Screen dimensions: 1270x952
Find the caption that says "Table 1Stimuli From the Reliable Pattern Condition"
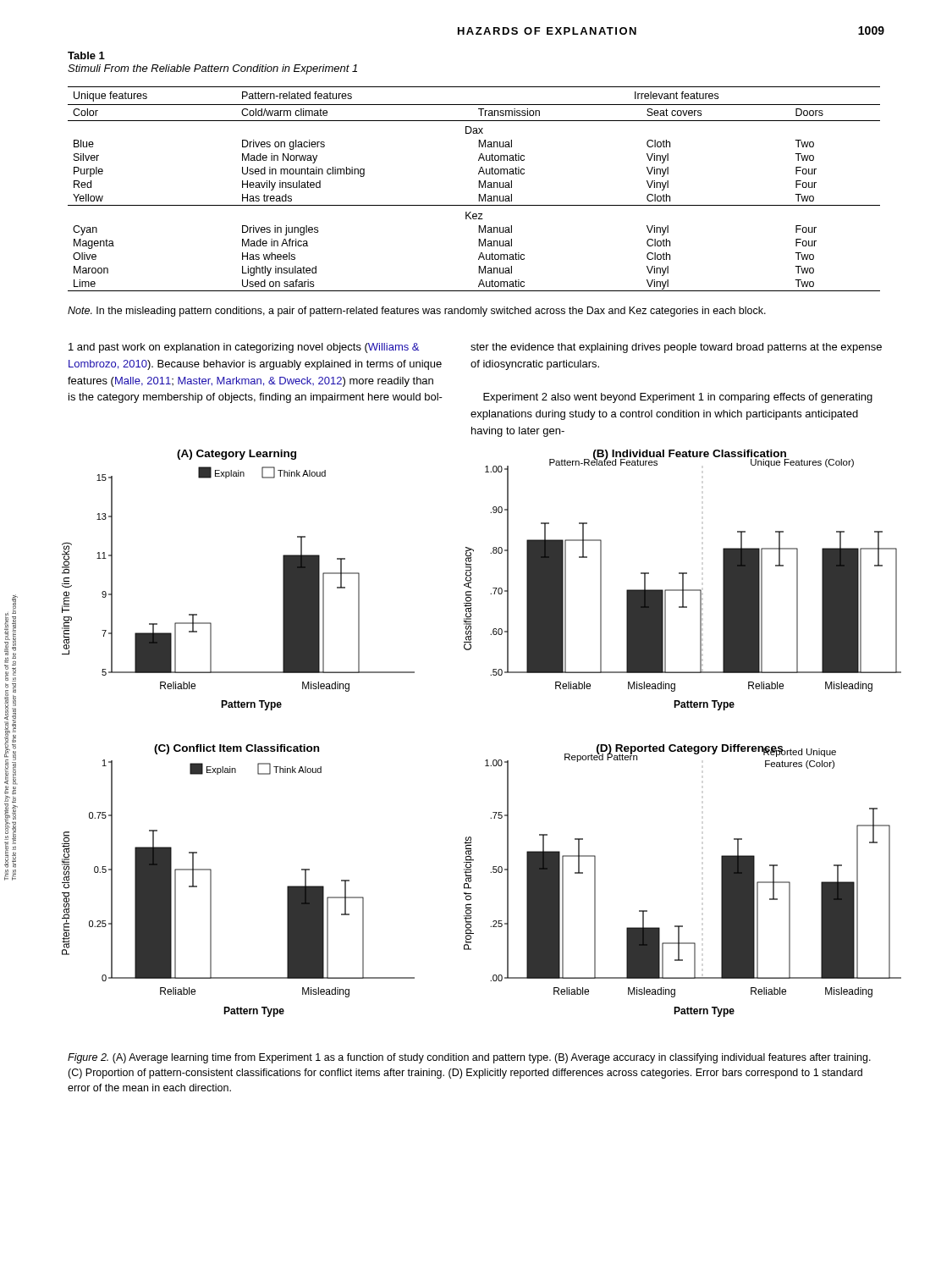click(213, 62)
